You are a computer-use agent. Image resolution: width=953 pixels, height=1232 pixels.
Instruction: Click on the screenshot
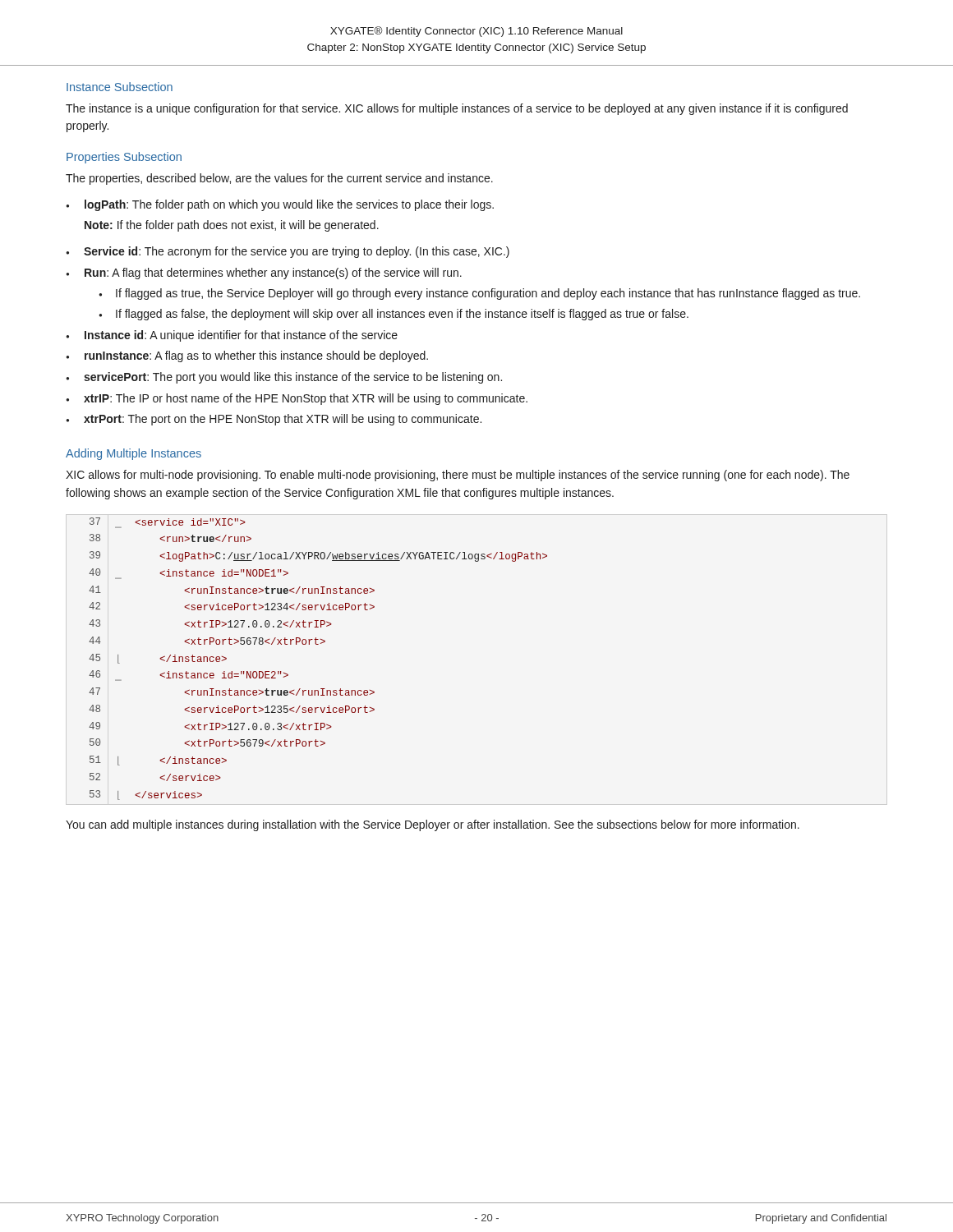[x=476, y=659]
